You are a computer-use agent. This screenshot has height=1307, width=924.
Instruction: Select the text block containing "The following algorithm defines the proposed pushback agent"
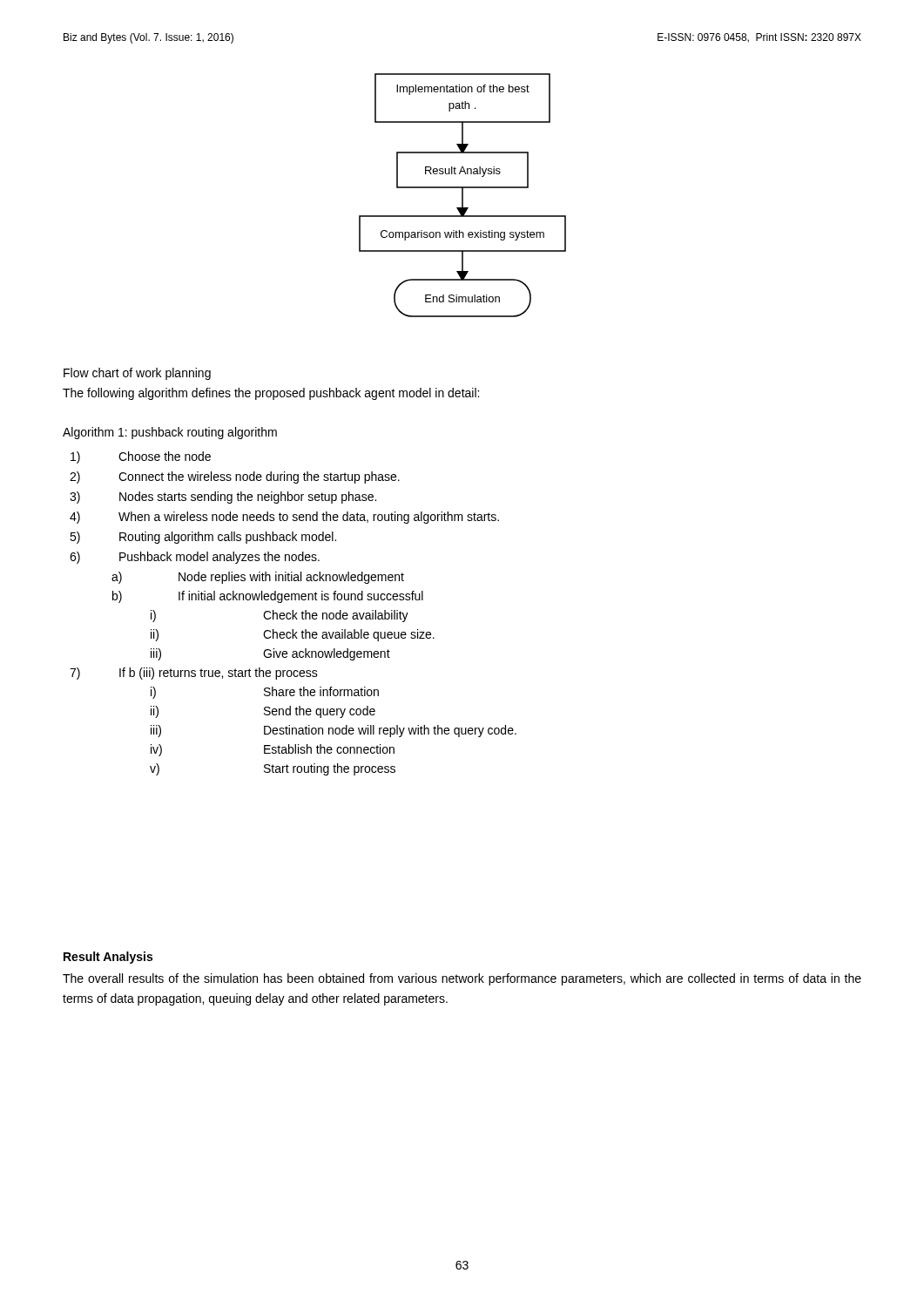coord(271,393)
